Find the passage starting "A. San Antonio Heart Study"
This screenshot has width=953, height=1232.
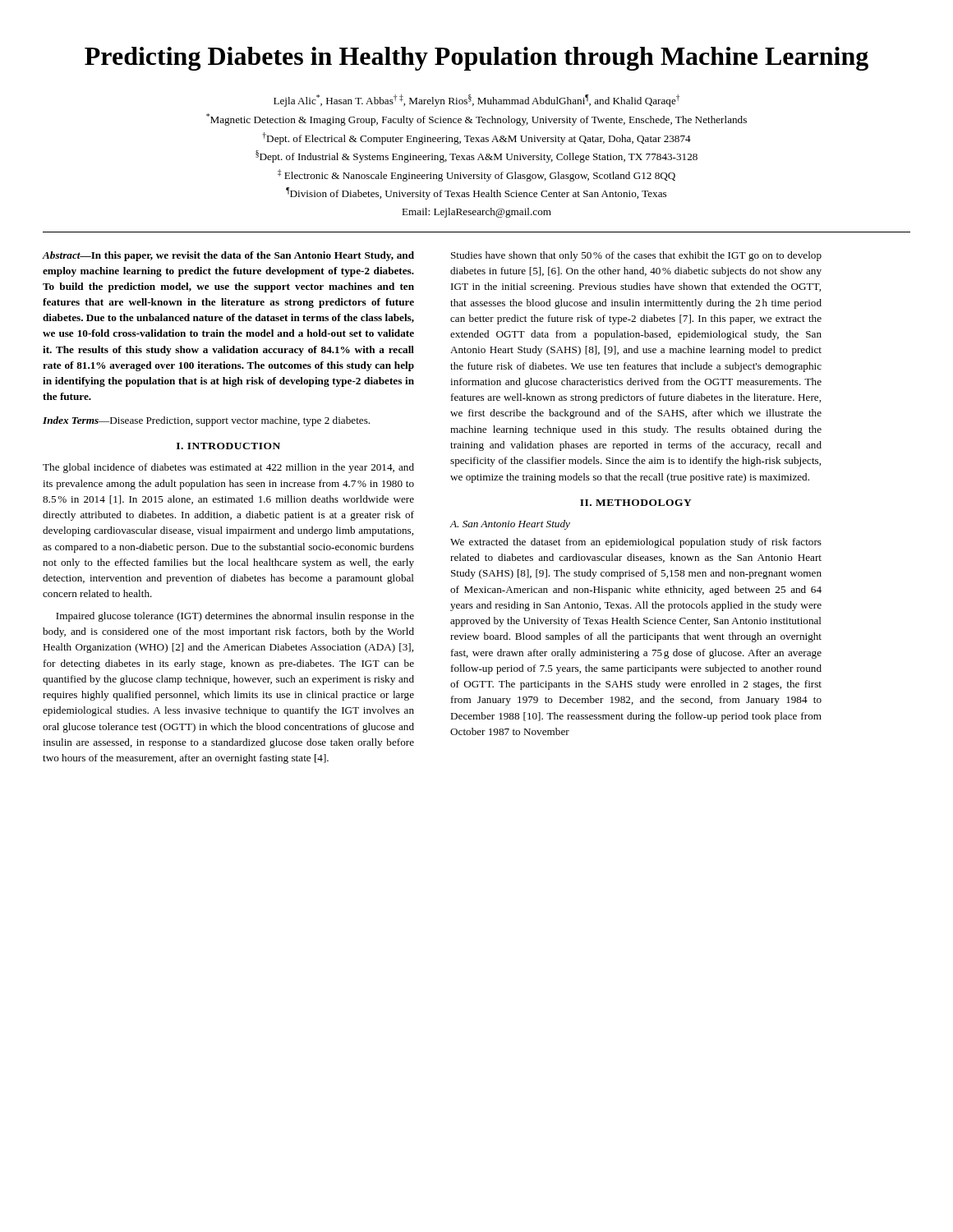[x=510, y=523]
